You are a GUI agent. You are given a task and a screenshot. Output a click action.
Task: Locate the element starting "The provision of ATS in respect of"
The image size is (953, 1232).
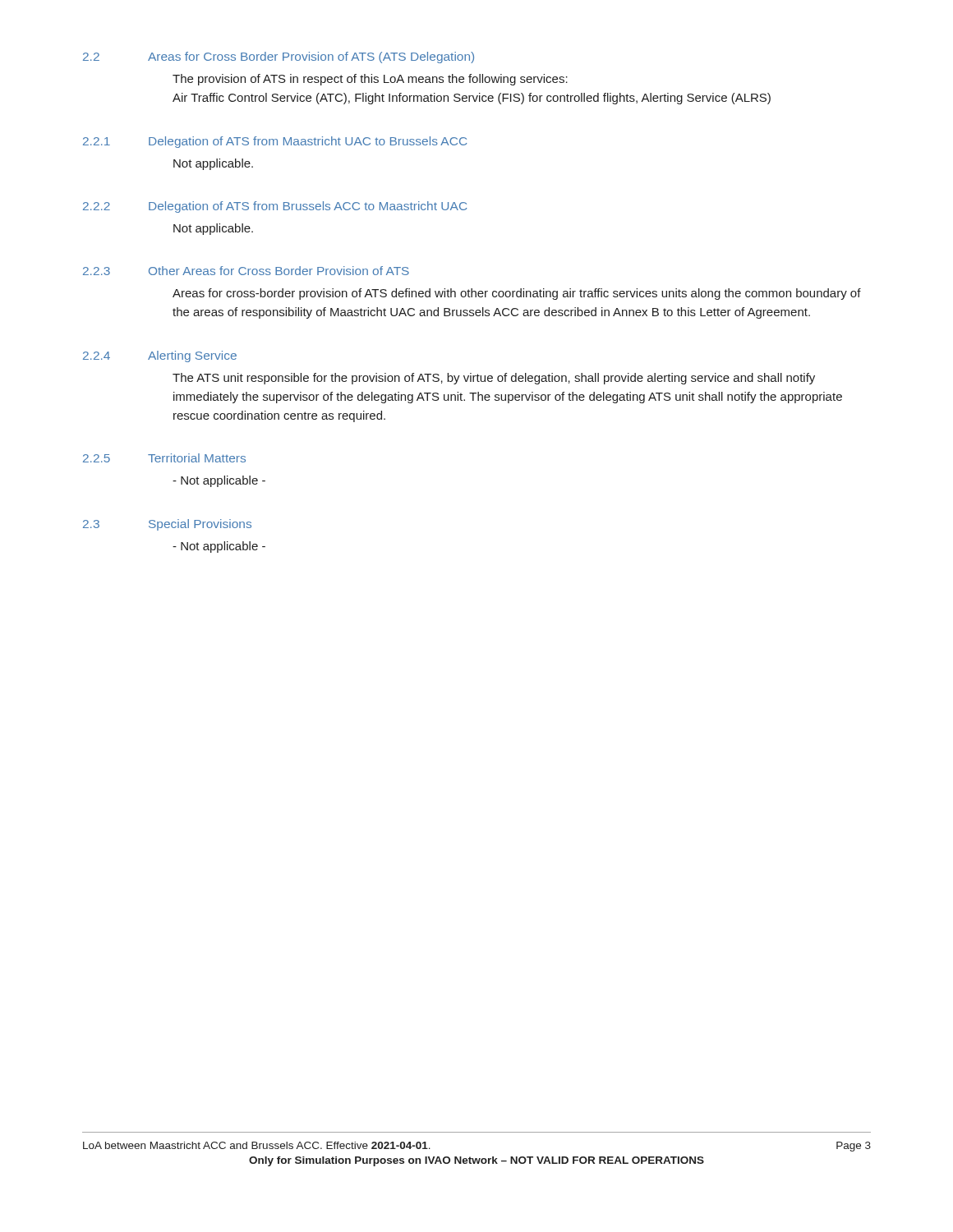(472, 88)
